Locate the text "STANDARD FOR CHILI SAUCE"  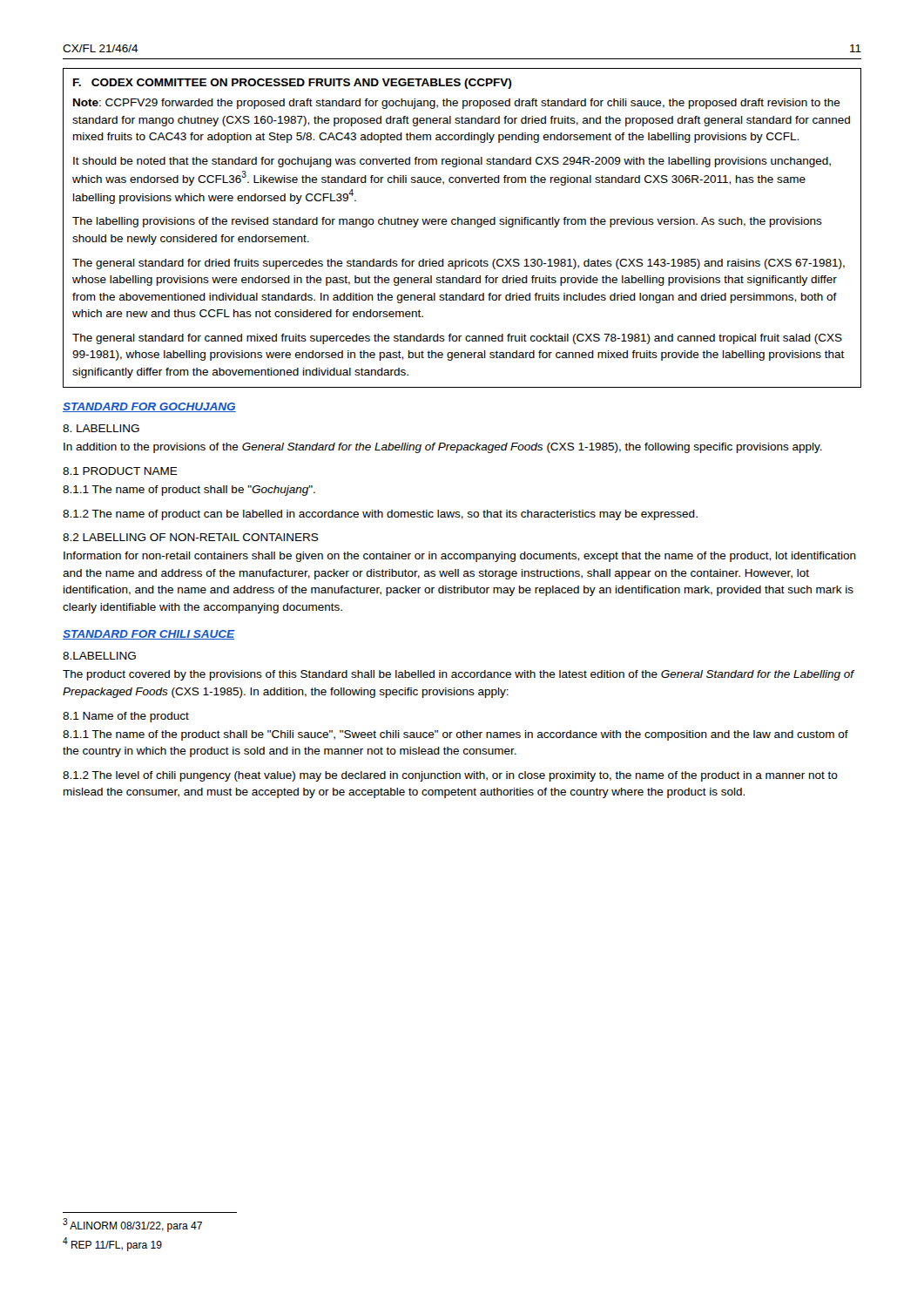point(149,635)
